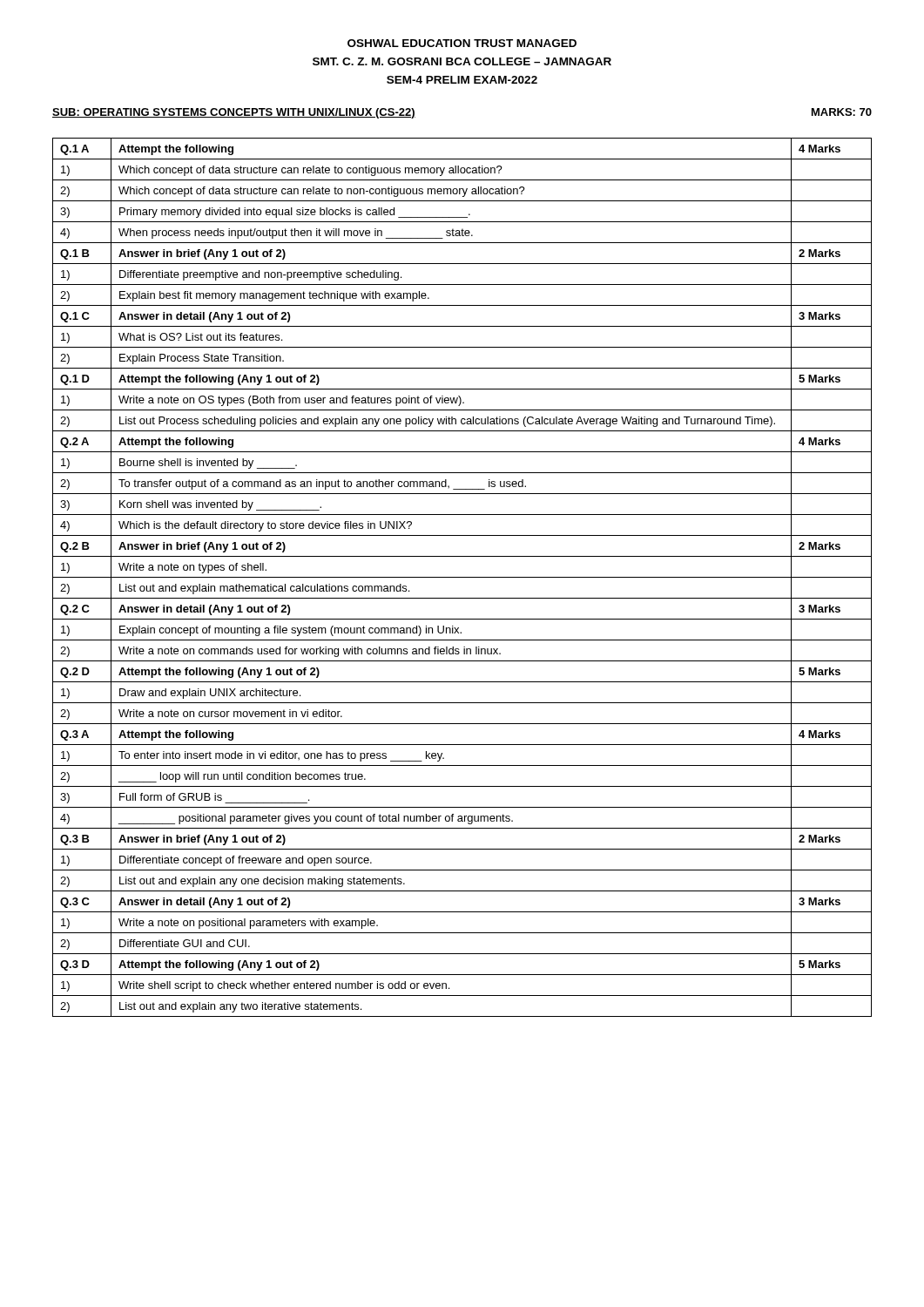924x1307 pixels.
Task: Locate the region starting "SUB: OPERATING SYSTEMS"
Action: tap(234, 113)
